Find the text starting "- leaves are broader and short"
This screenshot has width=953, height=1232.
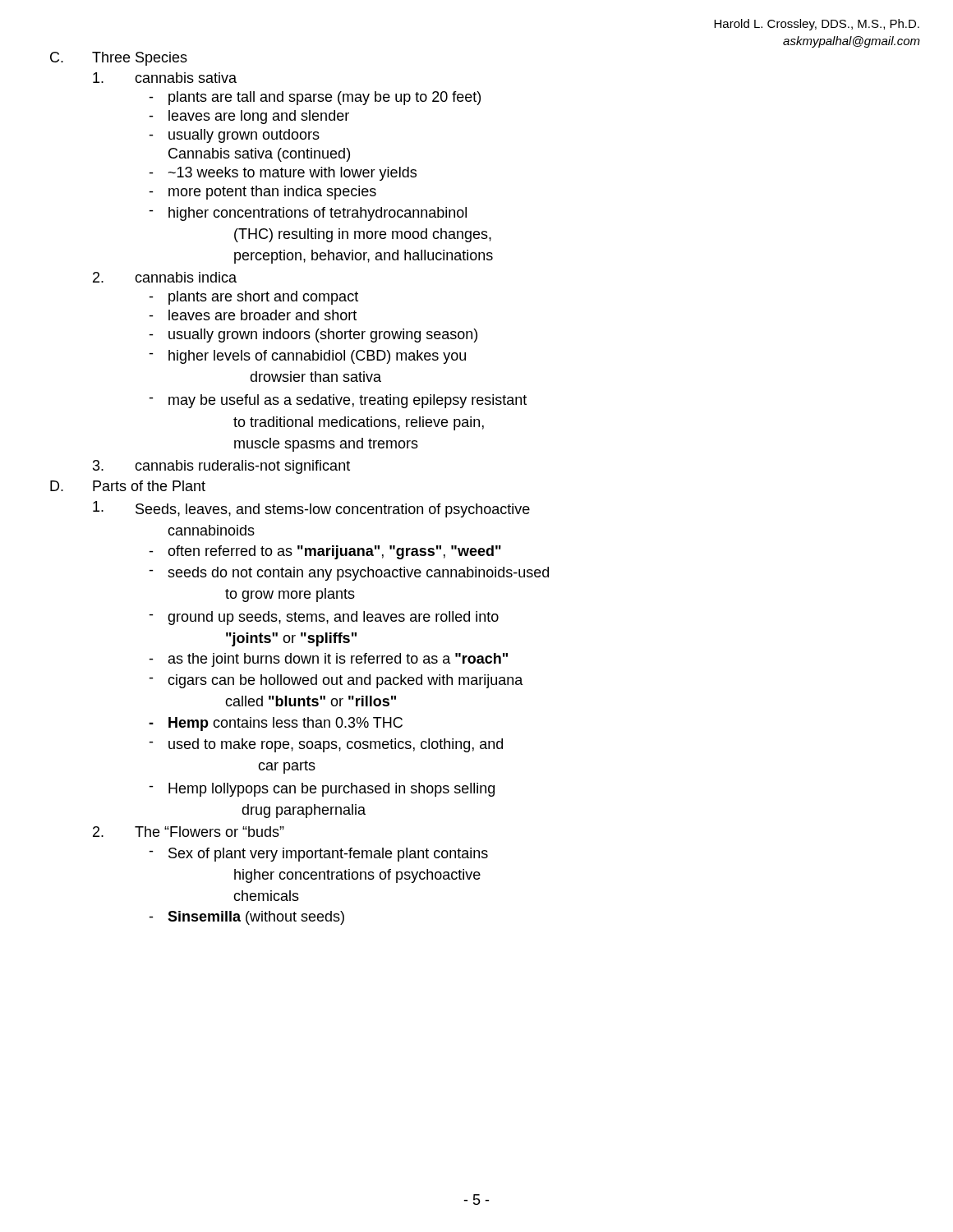pos(253,315)
